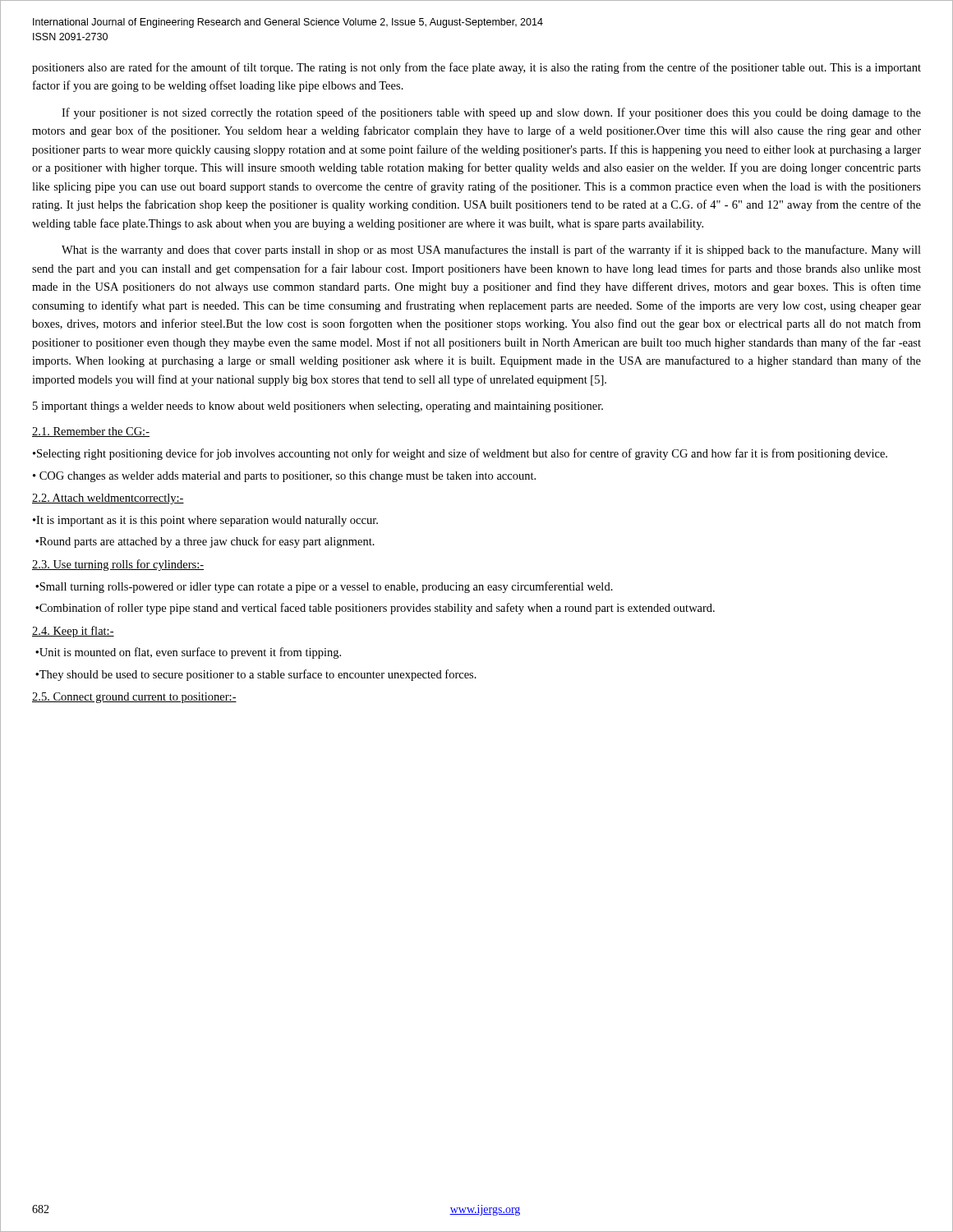Point to "2.1. Remember the CG:-"
953x1232 pixels.
click(91, 432)
